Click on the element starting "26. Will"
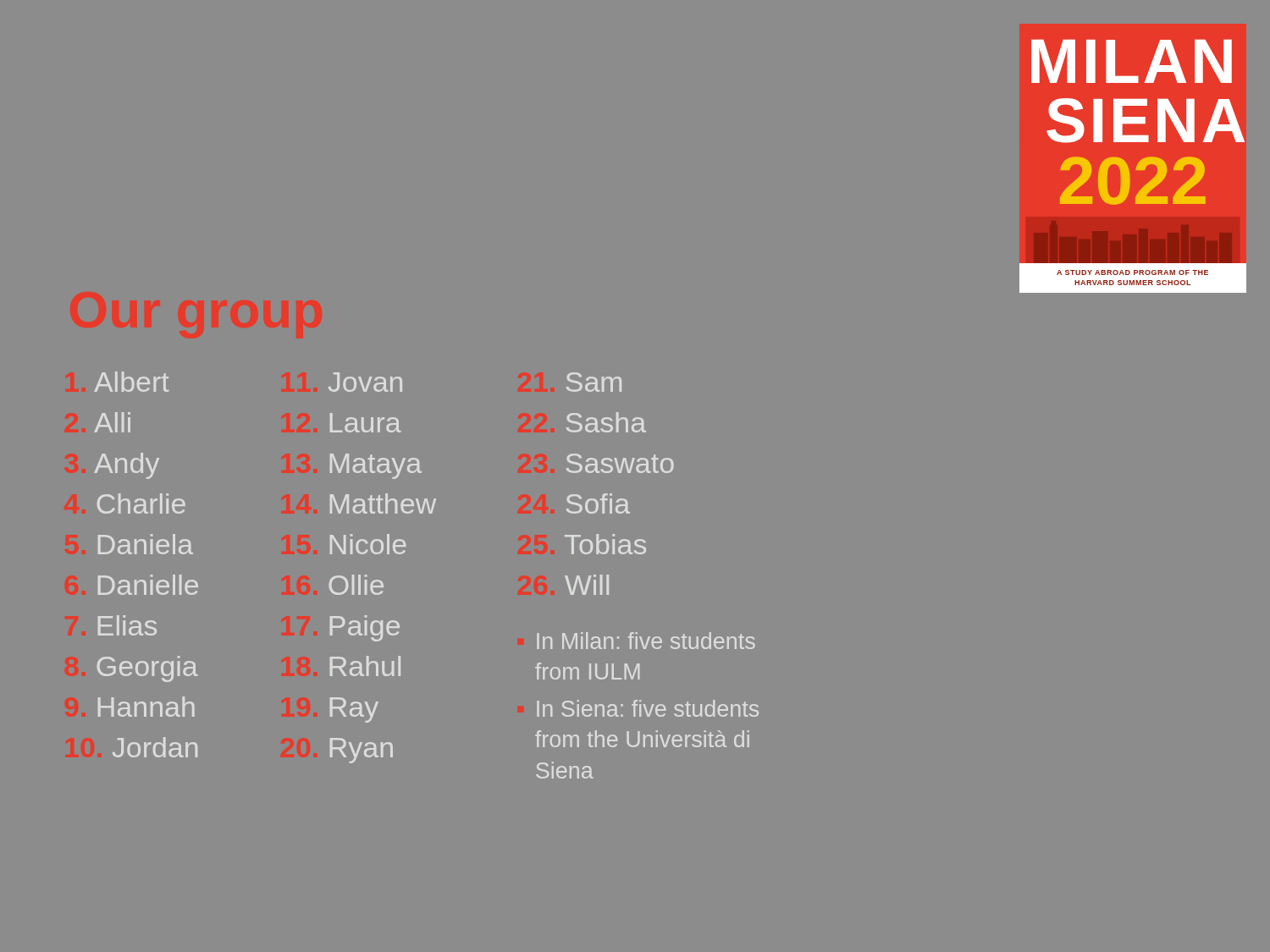The width and height of the screenshot is (1270, 952). click(564, 585)
